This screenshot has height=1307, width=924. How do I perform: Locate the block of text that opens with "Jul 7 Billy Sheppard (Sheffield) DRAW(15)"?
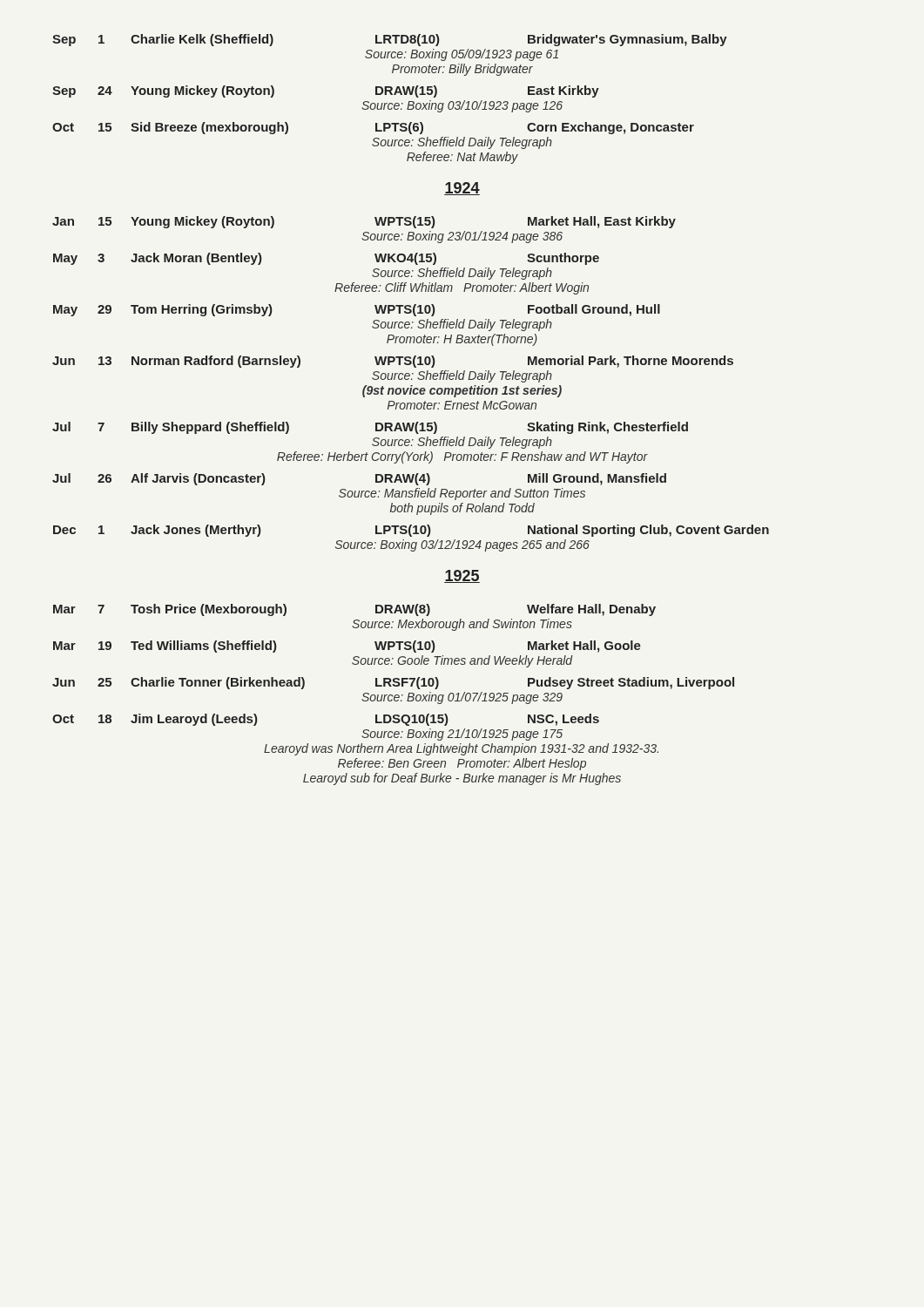462,441
